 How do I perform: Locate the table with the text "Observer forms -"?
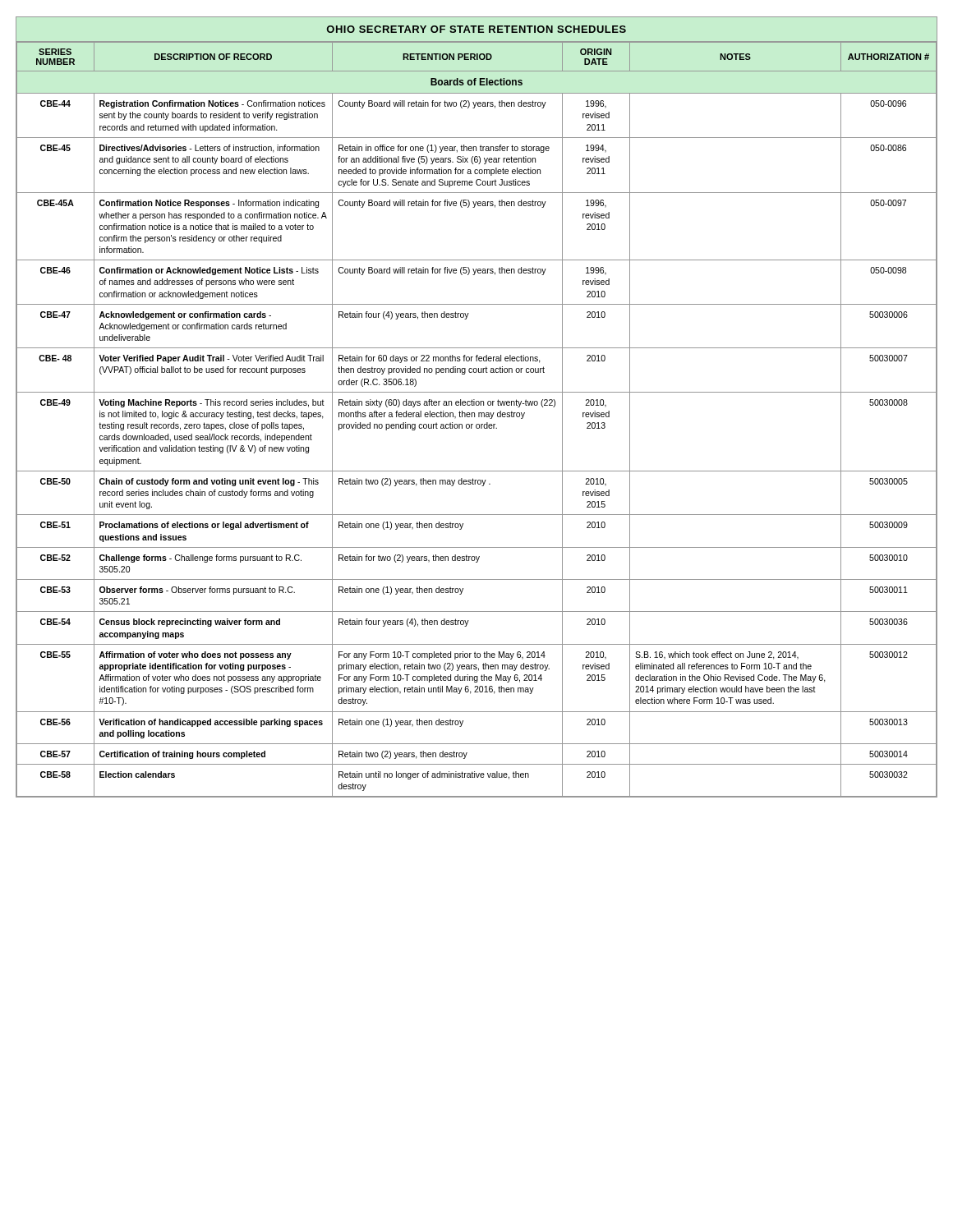coord(476,419)
